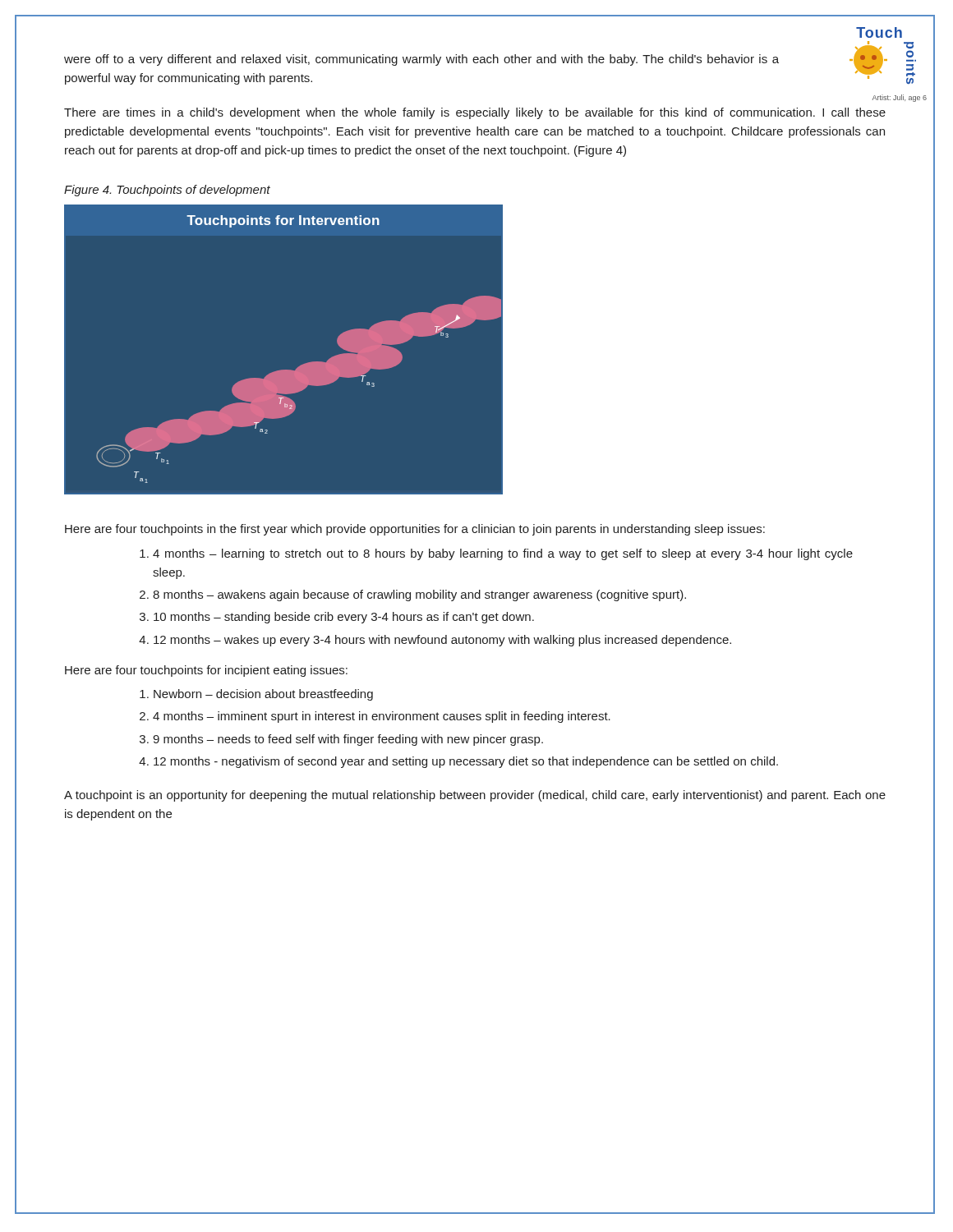Point to the region starting "Figure 4. Touchpoints of development"
This screenshot has height=1232, width=953.
[167, 190]
